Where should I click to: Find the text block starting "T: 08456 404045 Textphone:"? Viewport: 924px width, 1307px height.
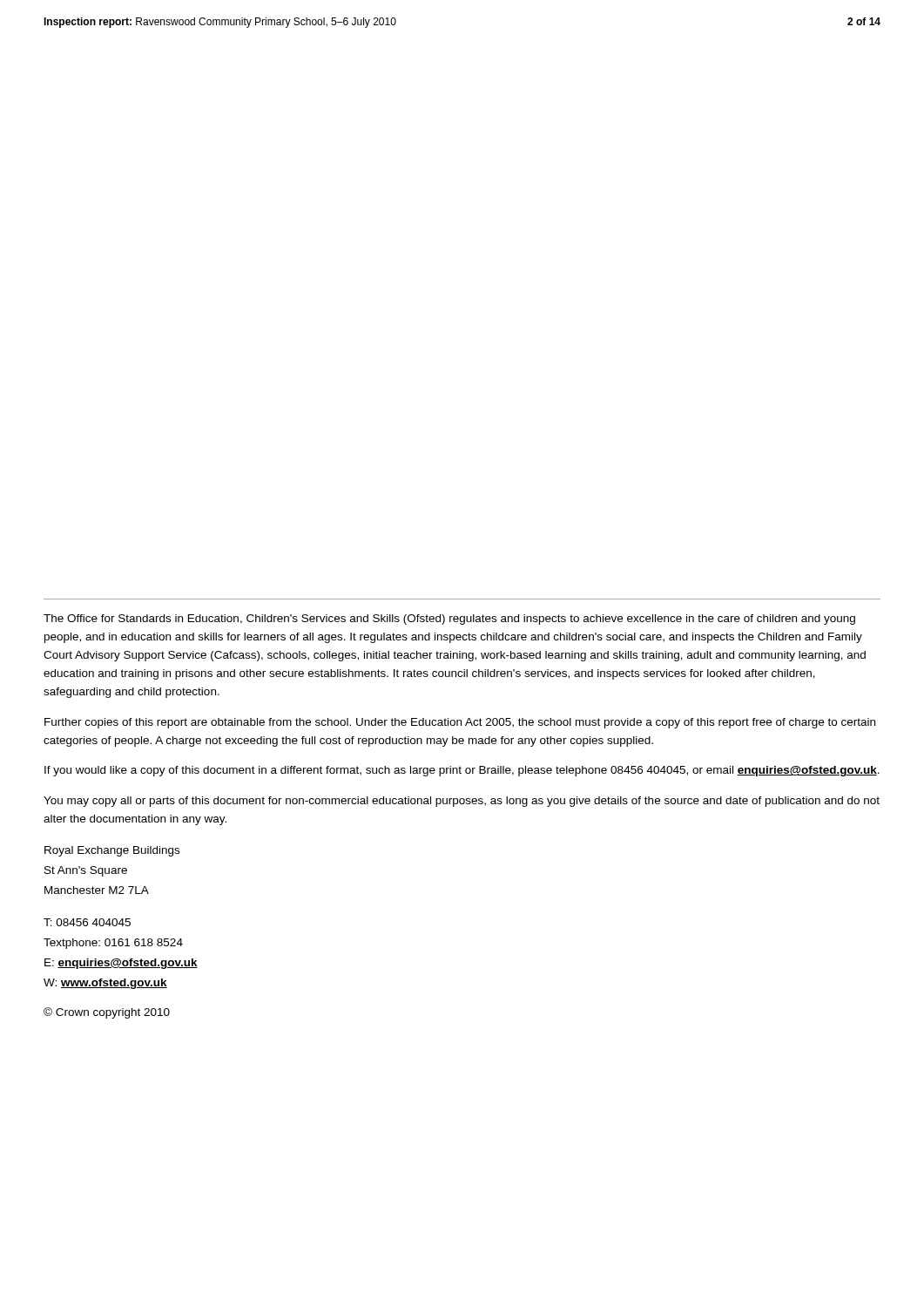point(120,952)
